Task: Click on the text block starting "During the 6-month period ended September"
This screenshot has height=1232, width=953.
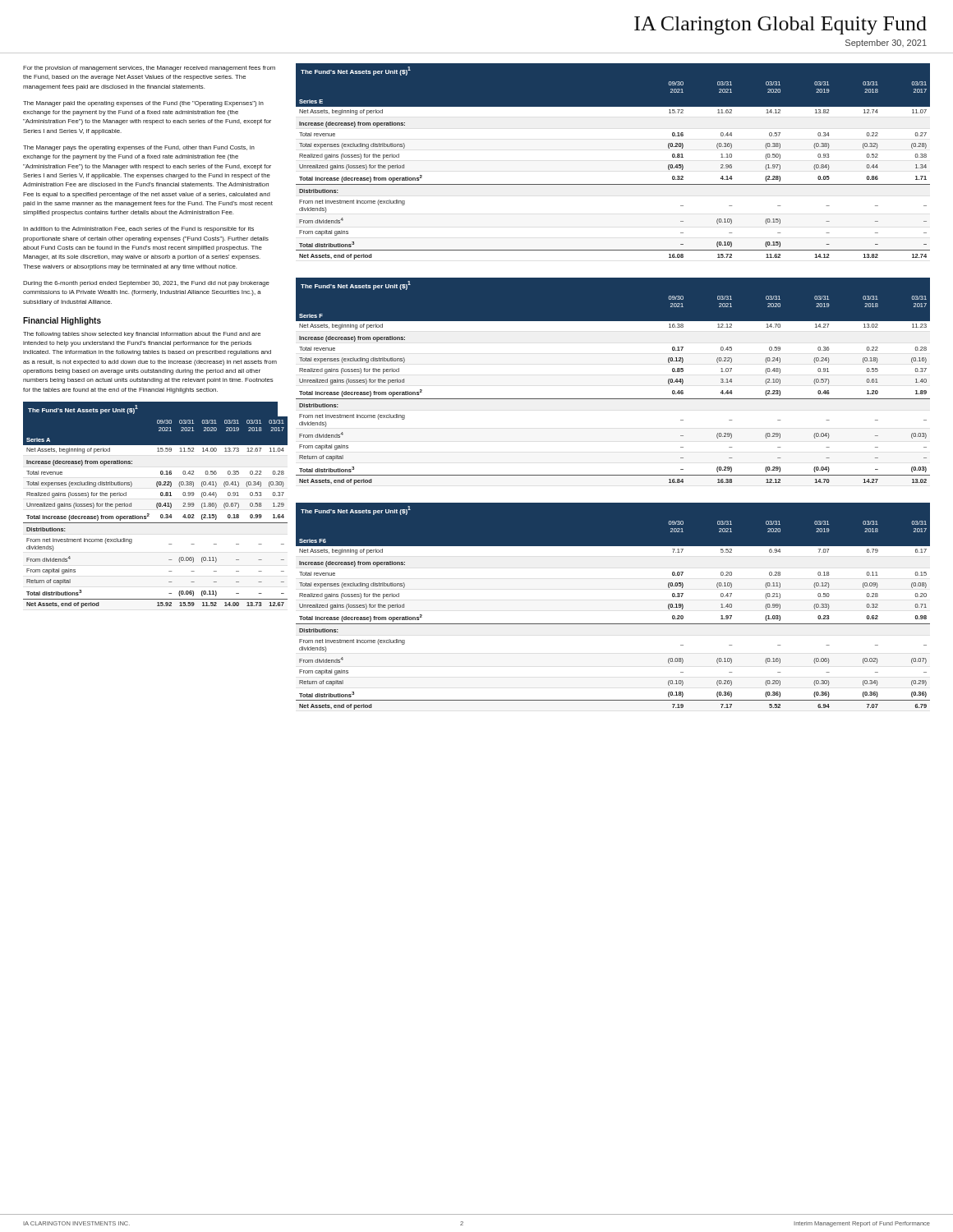Action: tap(146, 292)
